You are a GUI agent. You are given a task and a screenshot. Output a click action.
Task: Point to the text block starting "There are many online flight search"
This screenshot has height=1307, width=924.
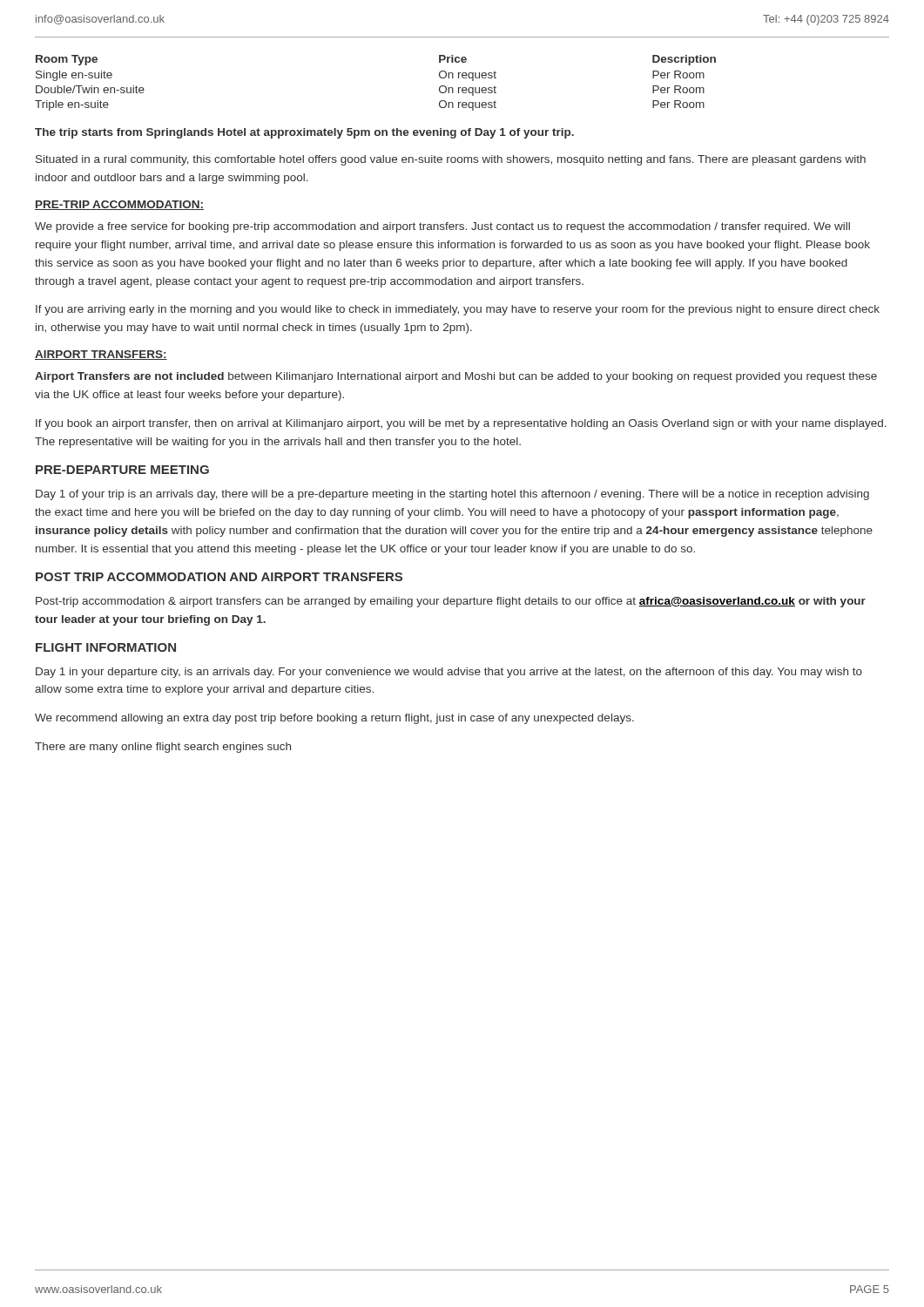tap(163, 748)
